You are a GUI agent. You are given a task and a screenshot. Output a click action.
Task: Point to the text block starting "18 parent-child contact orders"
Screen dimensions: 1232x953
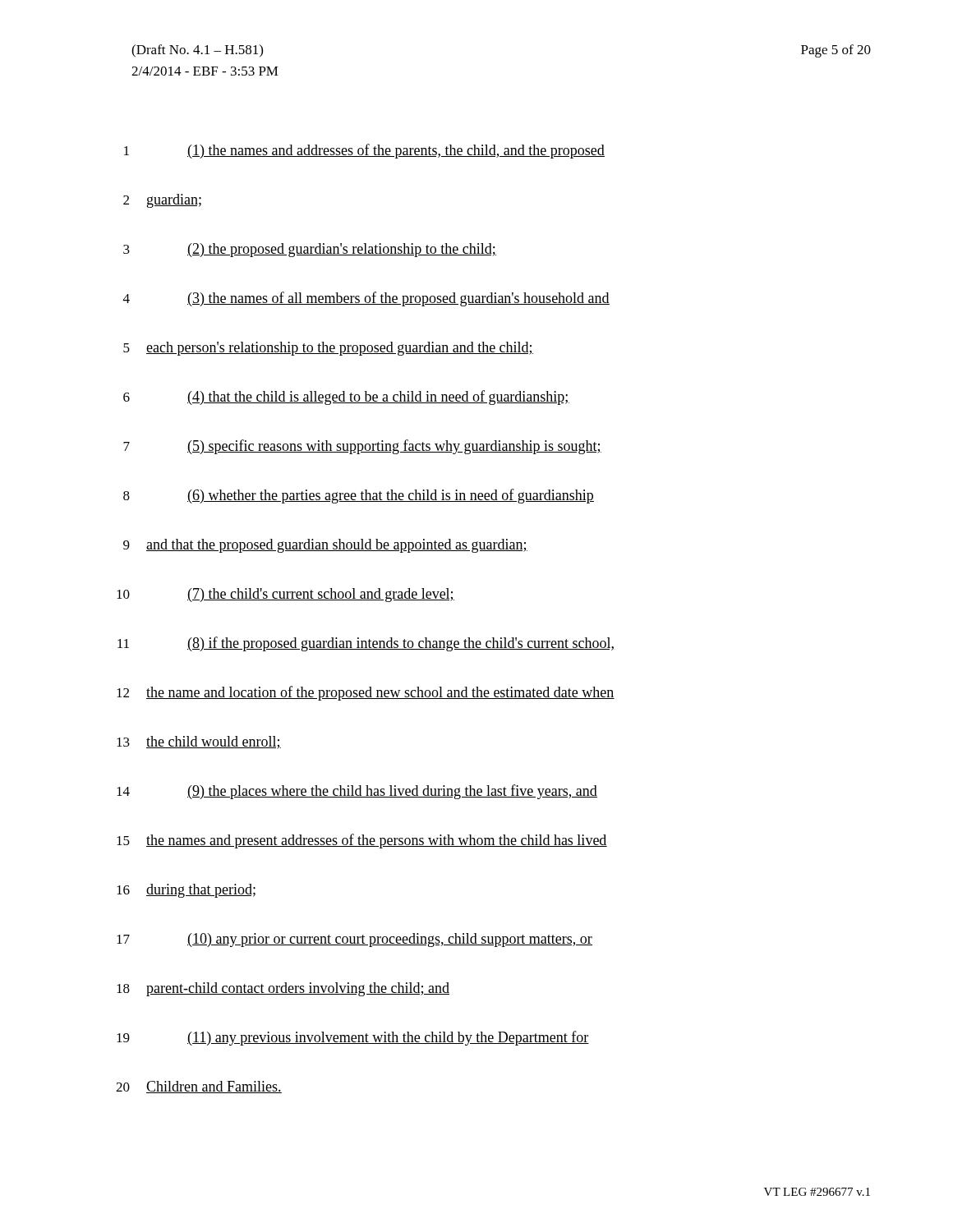pos(283,989)
